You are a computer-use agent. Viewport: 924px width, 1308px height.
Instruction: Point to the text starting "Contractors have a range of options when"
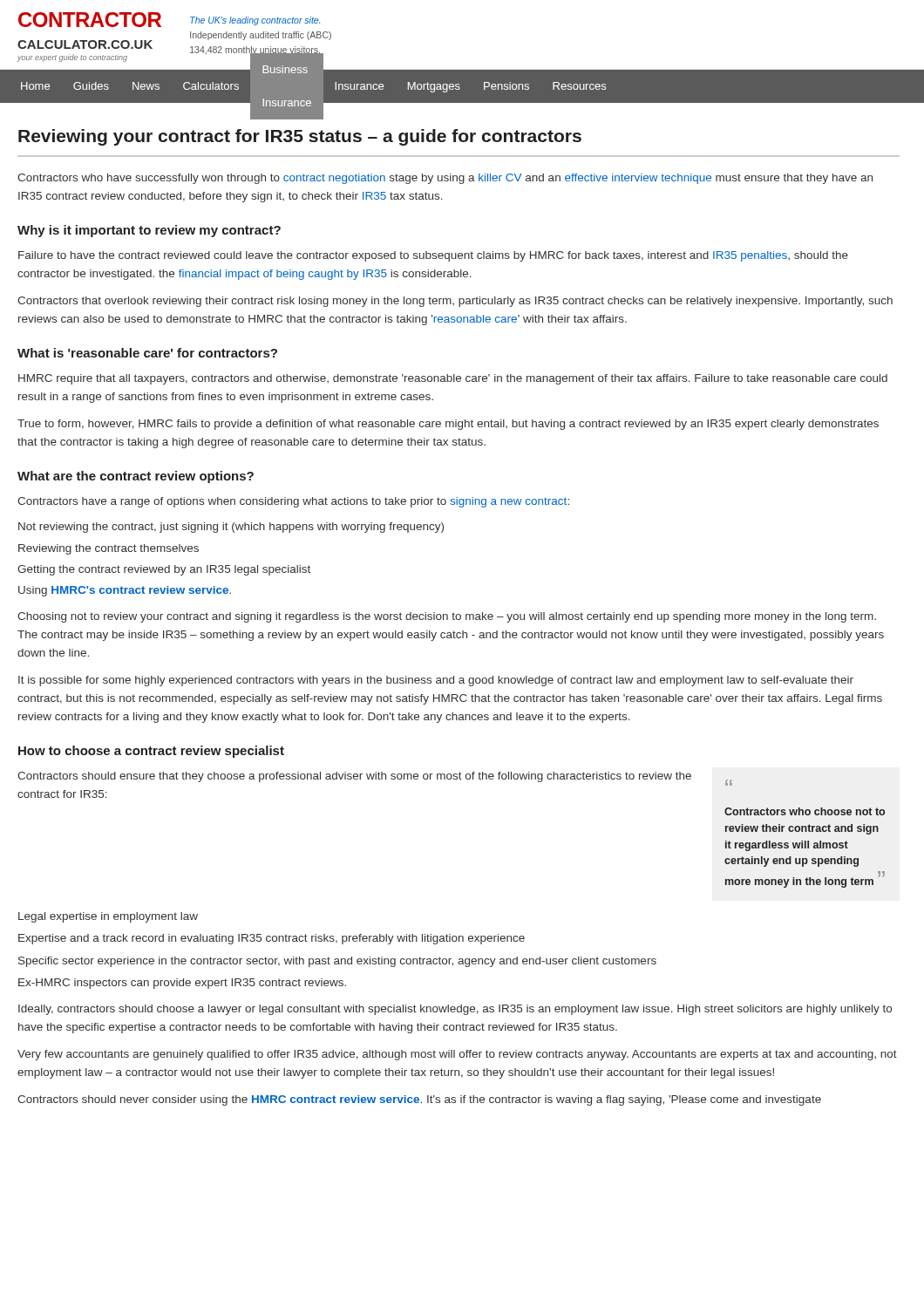459,502
